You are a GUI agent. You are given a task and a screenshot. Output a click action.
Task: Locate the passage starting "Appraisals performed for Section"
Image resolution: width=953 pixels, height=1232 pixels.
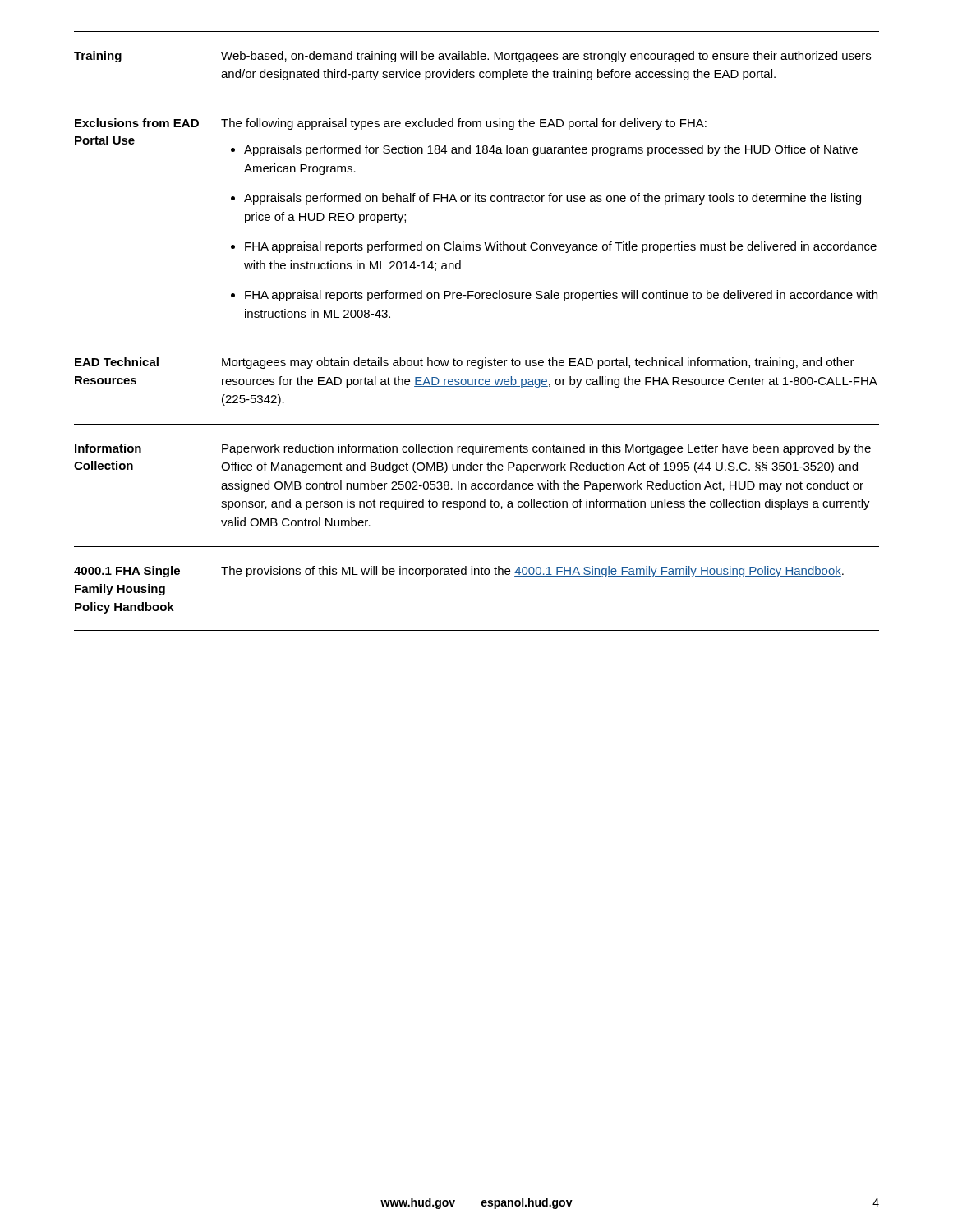tap(551, 158)
